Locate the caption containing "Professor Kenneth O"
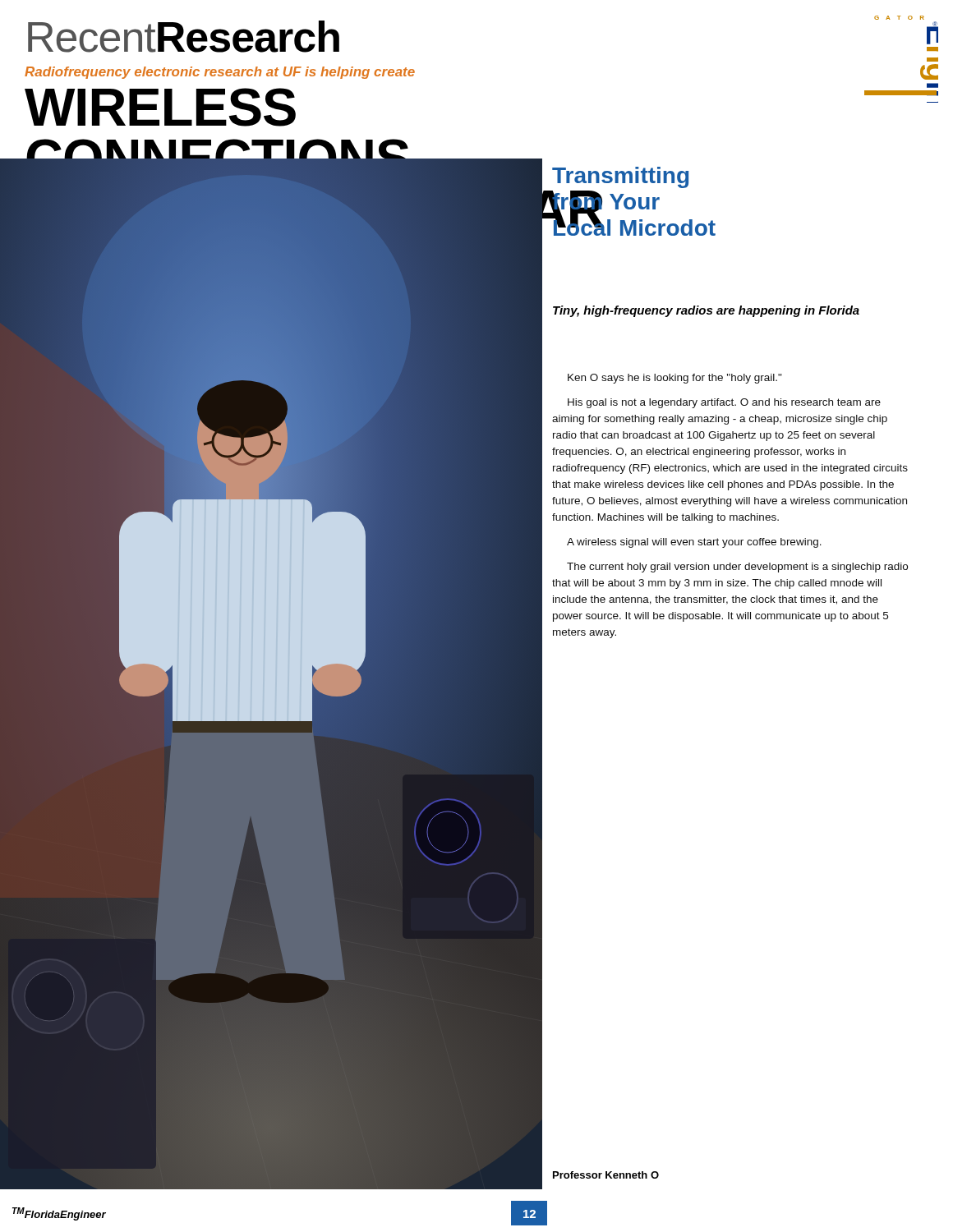The height and width of the screenshot is (1232, 953). pyautogui.click(x=606, y=1175)
